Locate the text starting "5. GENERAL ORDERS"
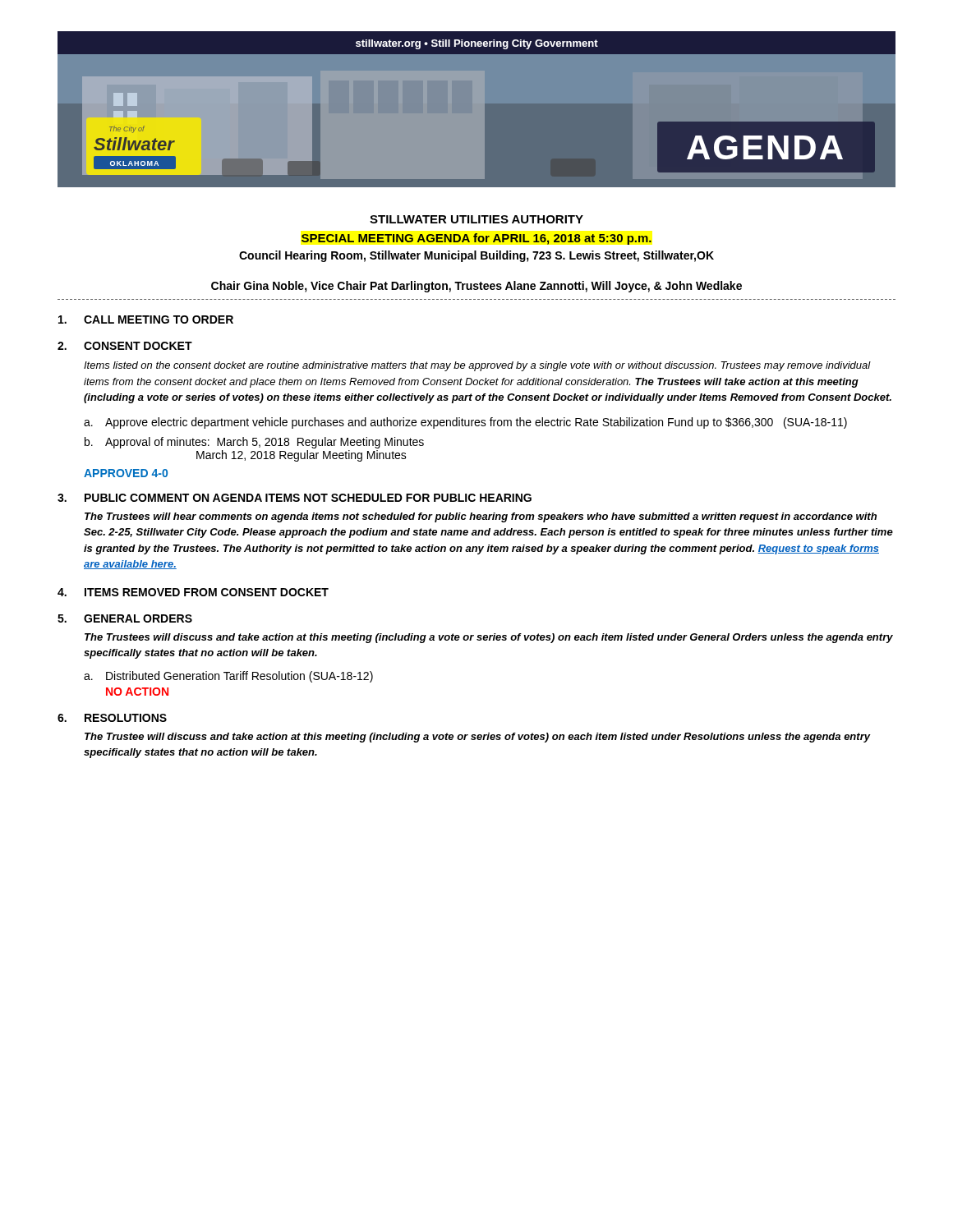This screenshot has width=953, height=1232. tap(125, 618)
